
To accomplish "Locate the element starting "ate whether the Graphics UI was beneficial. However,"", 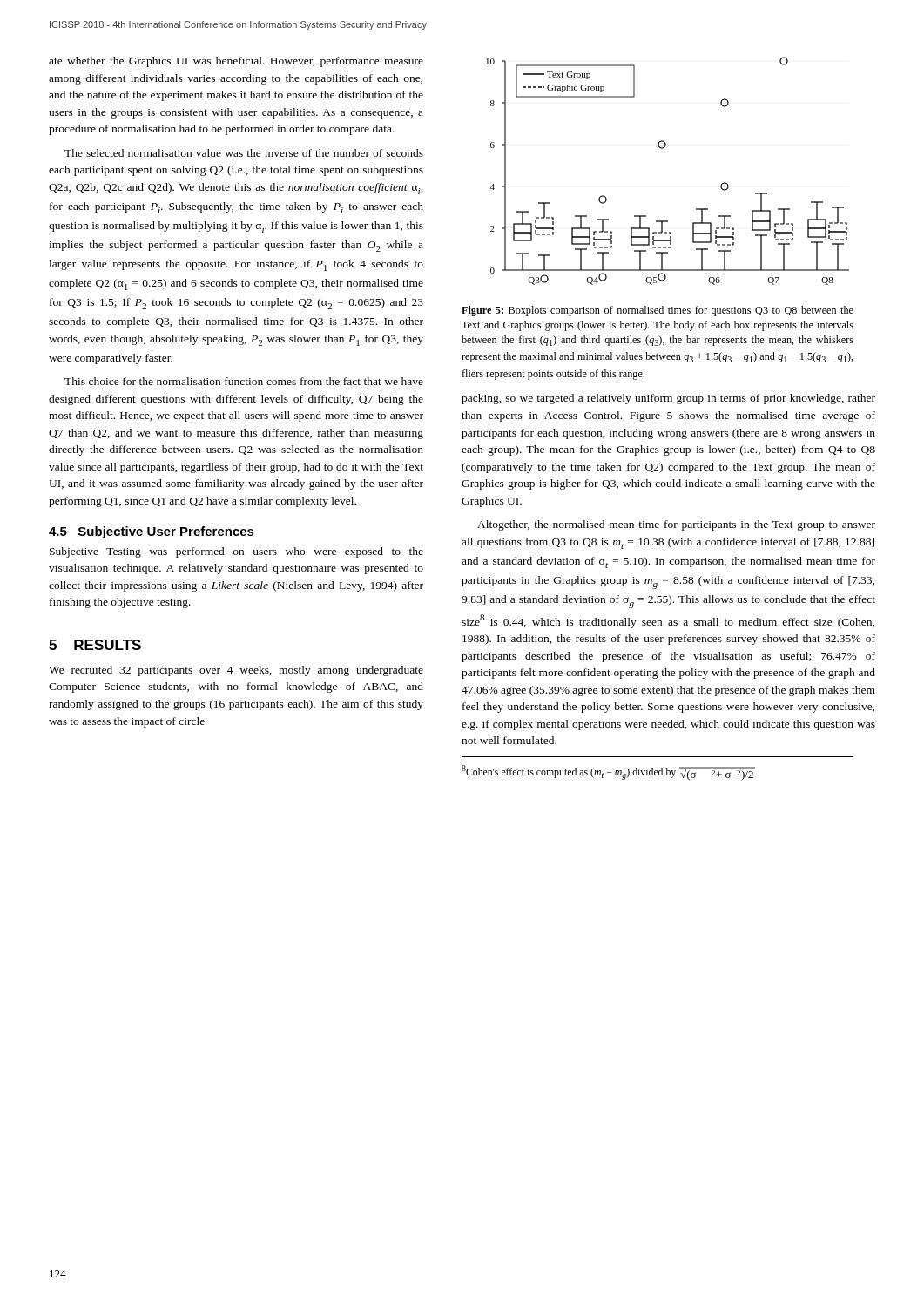I will (x=236, y=95).
